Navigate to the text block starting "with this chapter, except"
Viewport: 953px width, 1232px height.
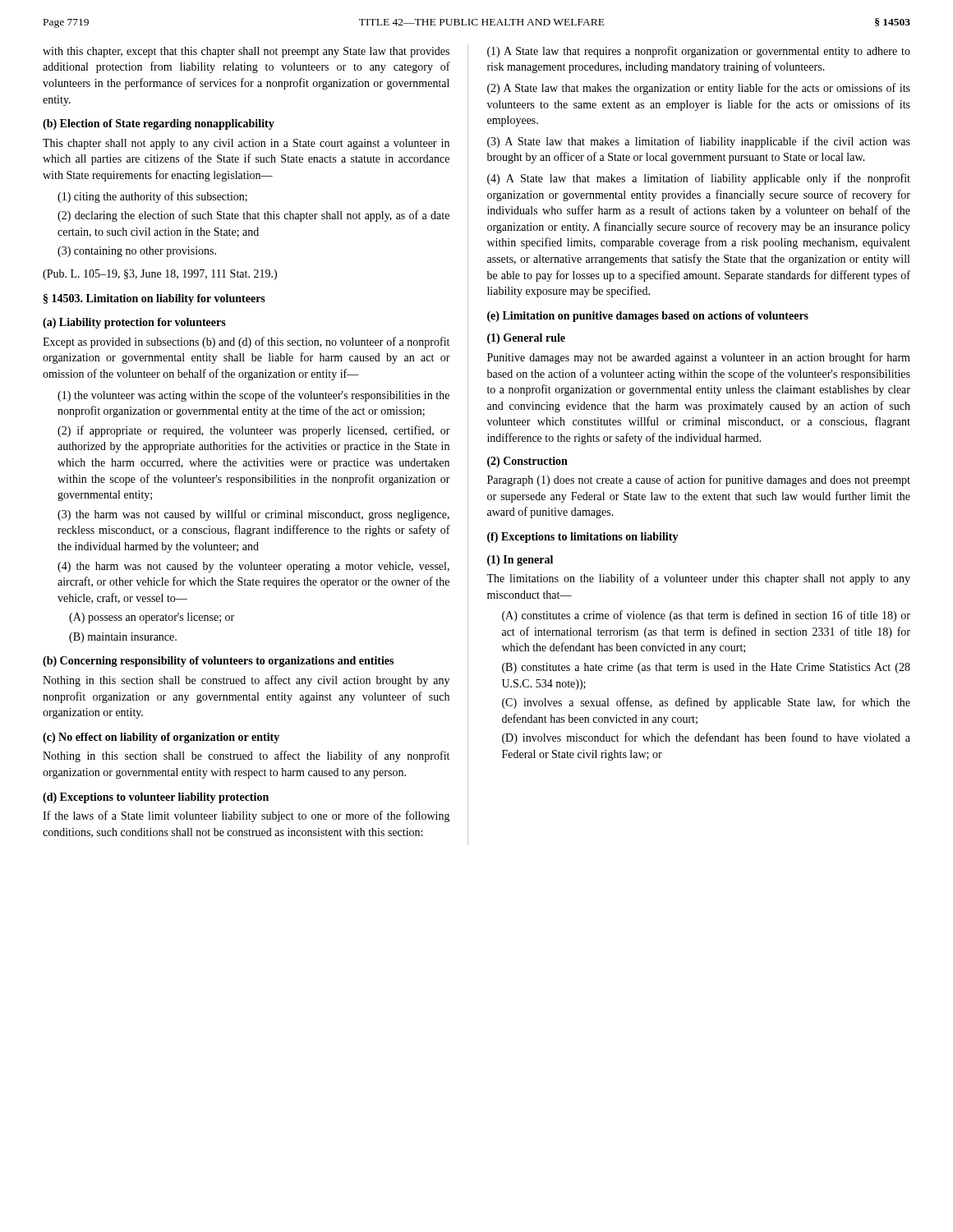(x=246, y=76)
